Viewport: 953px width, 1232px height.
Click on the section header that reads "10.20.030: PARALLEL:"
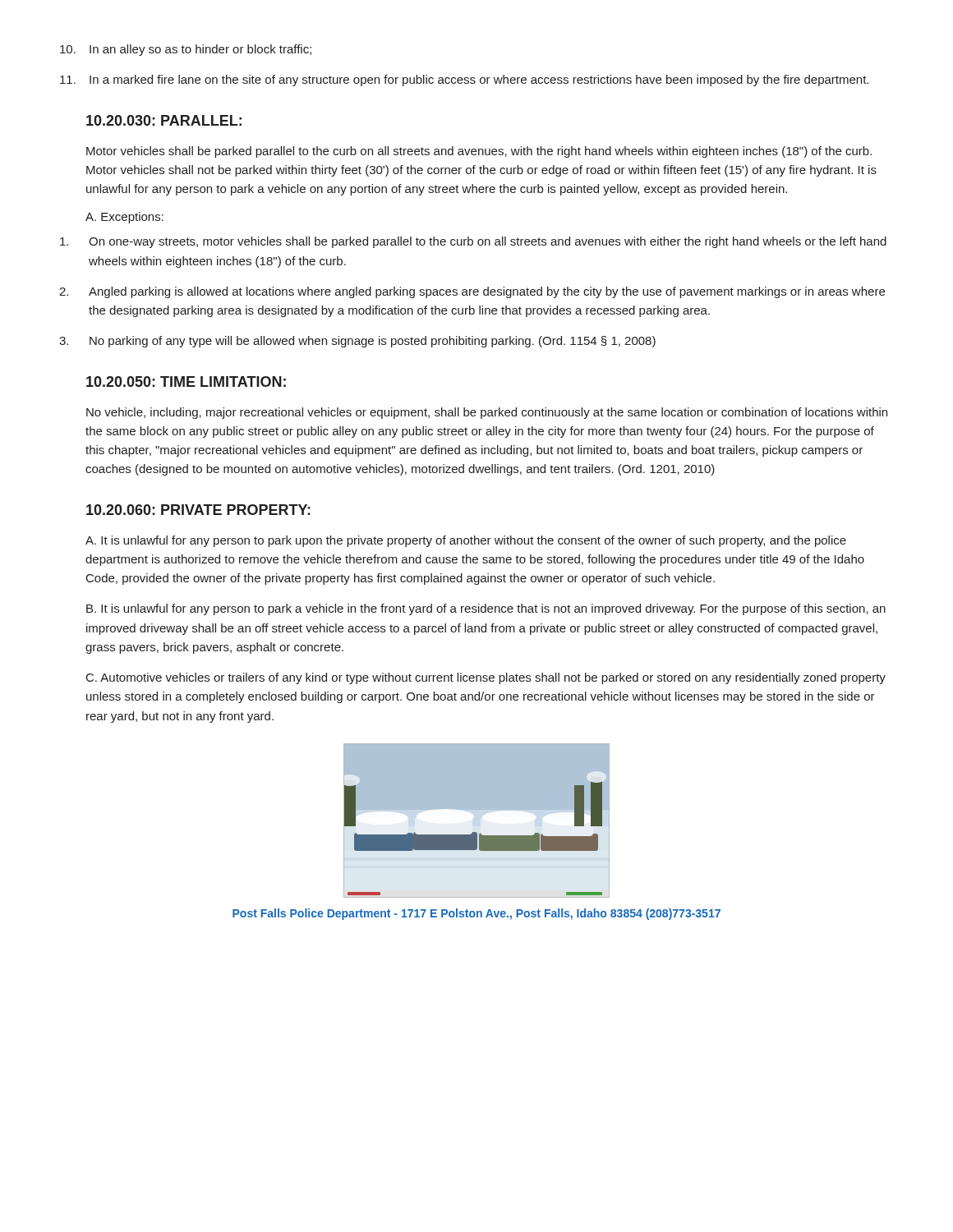[164, 120]
